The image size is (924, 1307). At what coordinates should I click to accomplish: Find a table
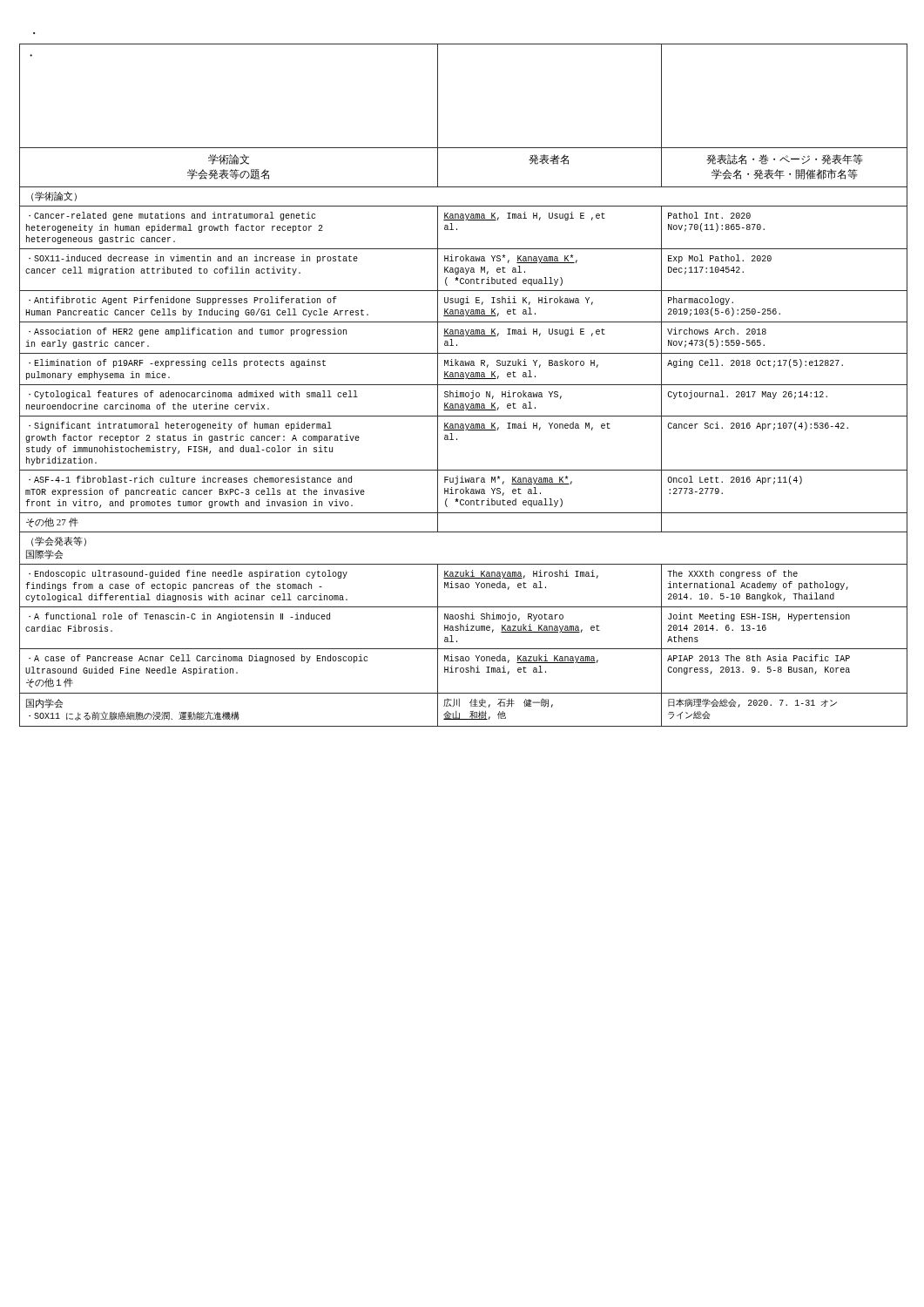tap(463, 372)
